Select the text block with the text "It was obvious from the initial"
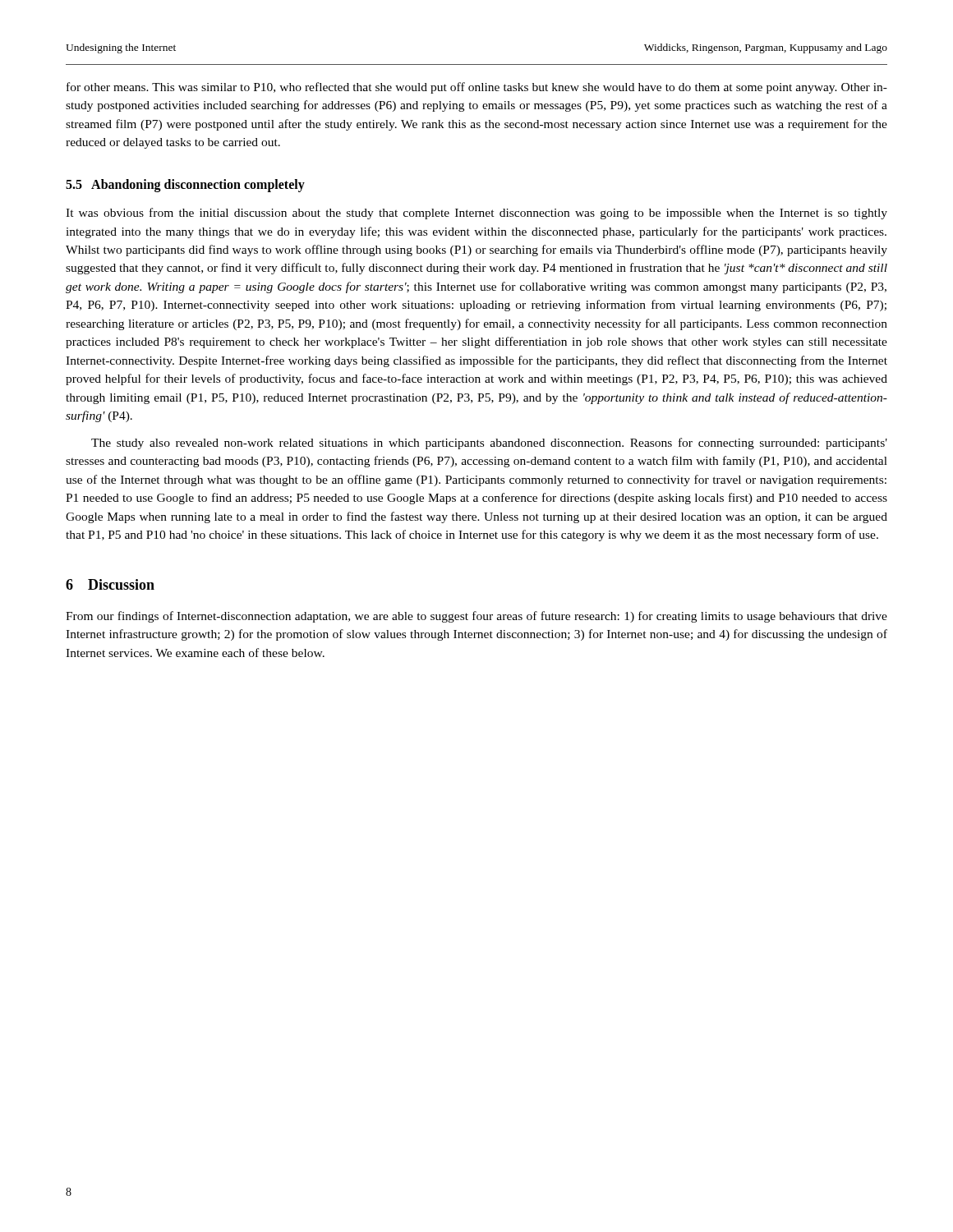Screen dimensions: 1232x953 pos(476,314)
